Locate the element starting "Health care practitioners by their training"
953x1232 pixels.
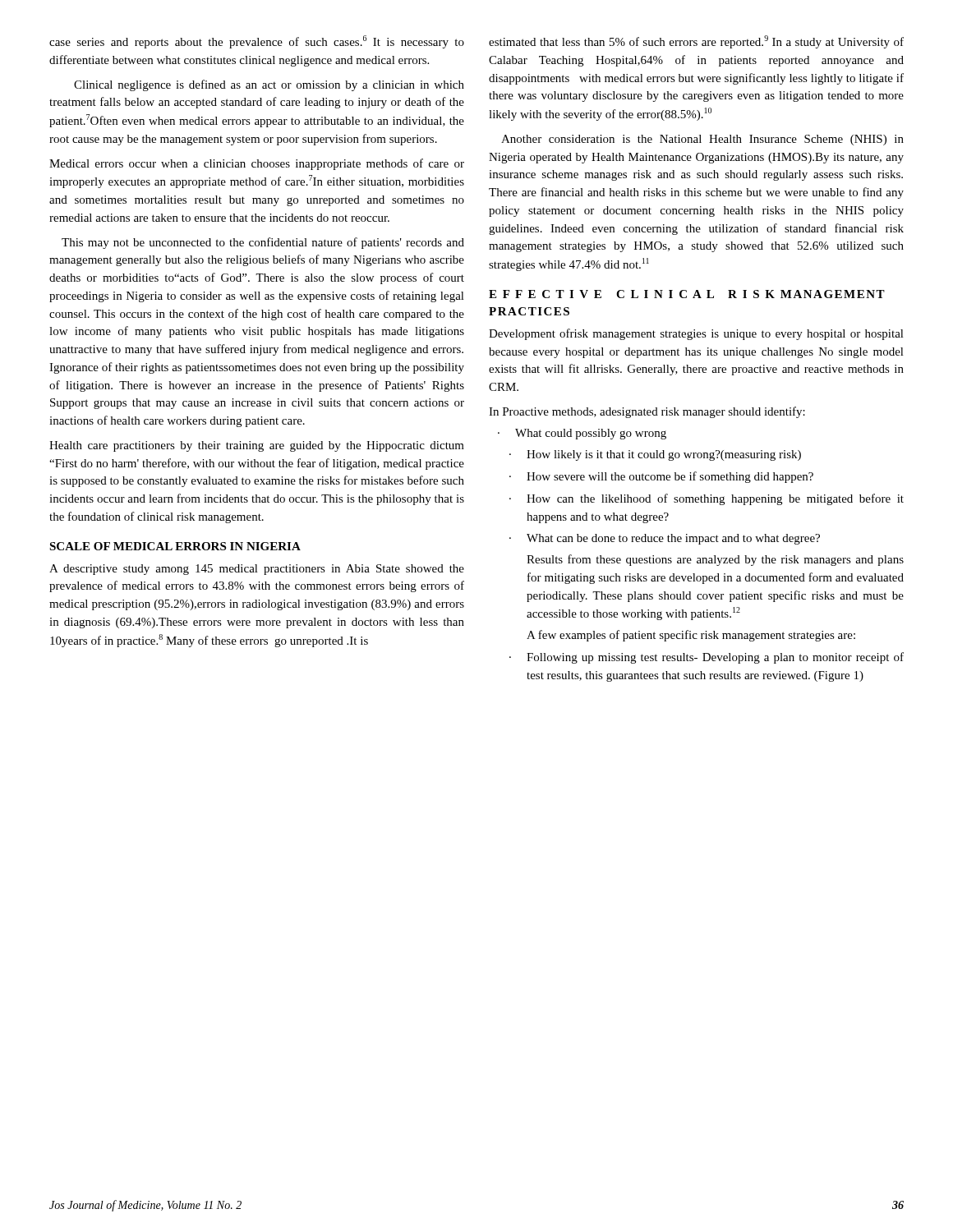click(x=257, y=481)
